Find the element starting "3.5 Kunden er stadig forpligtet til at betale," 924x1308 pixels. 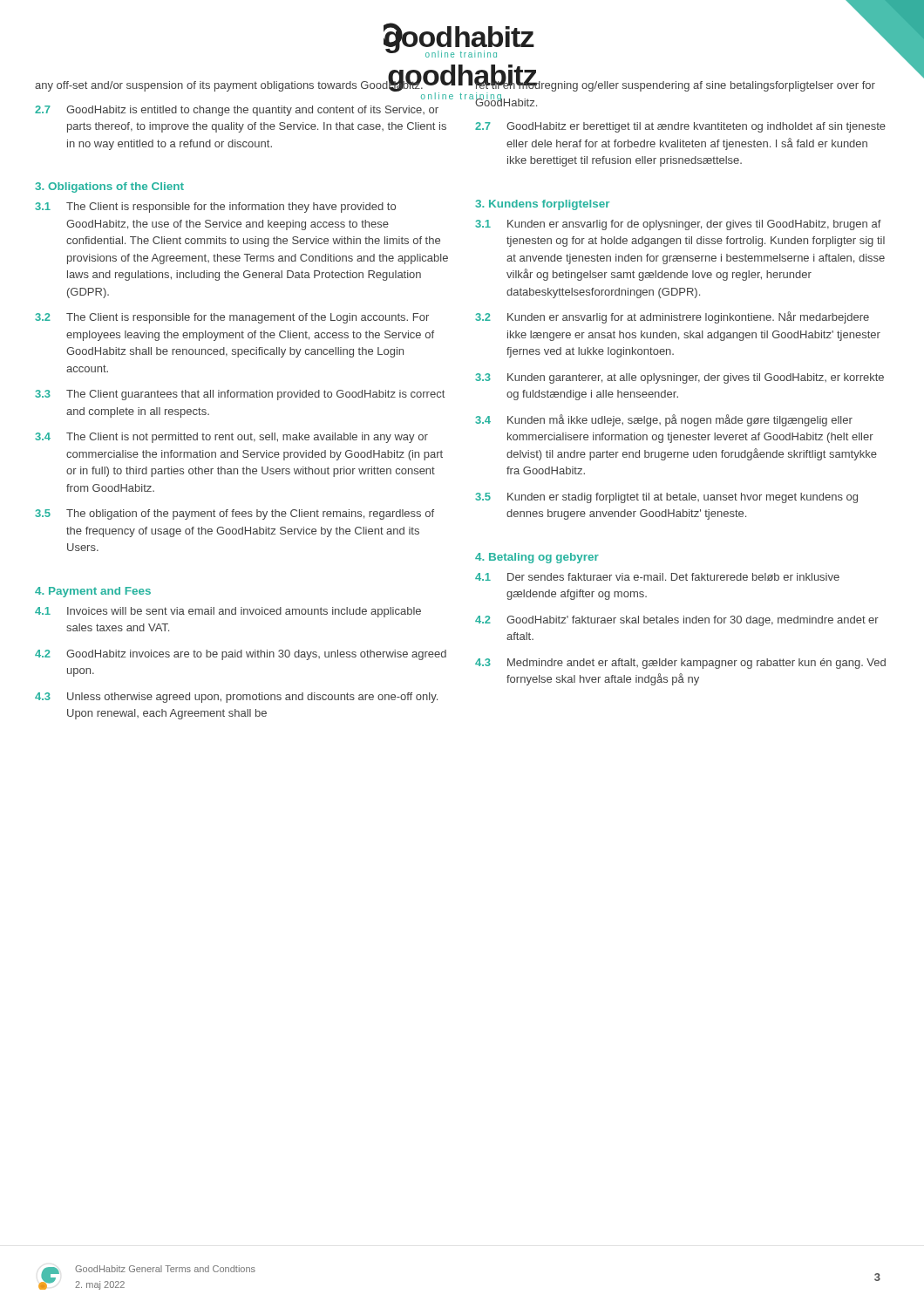[x=682, y=505]
